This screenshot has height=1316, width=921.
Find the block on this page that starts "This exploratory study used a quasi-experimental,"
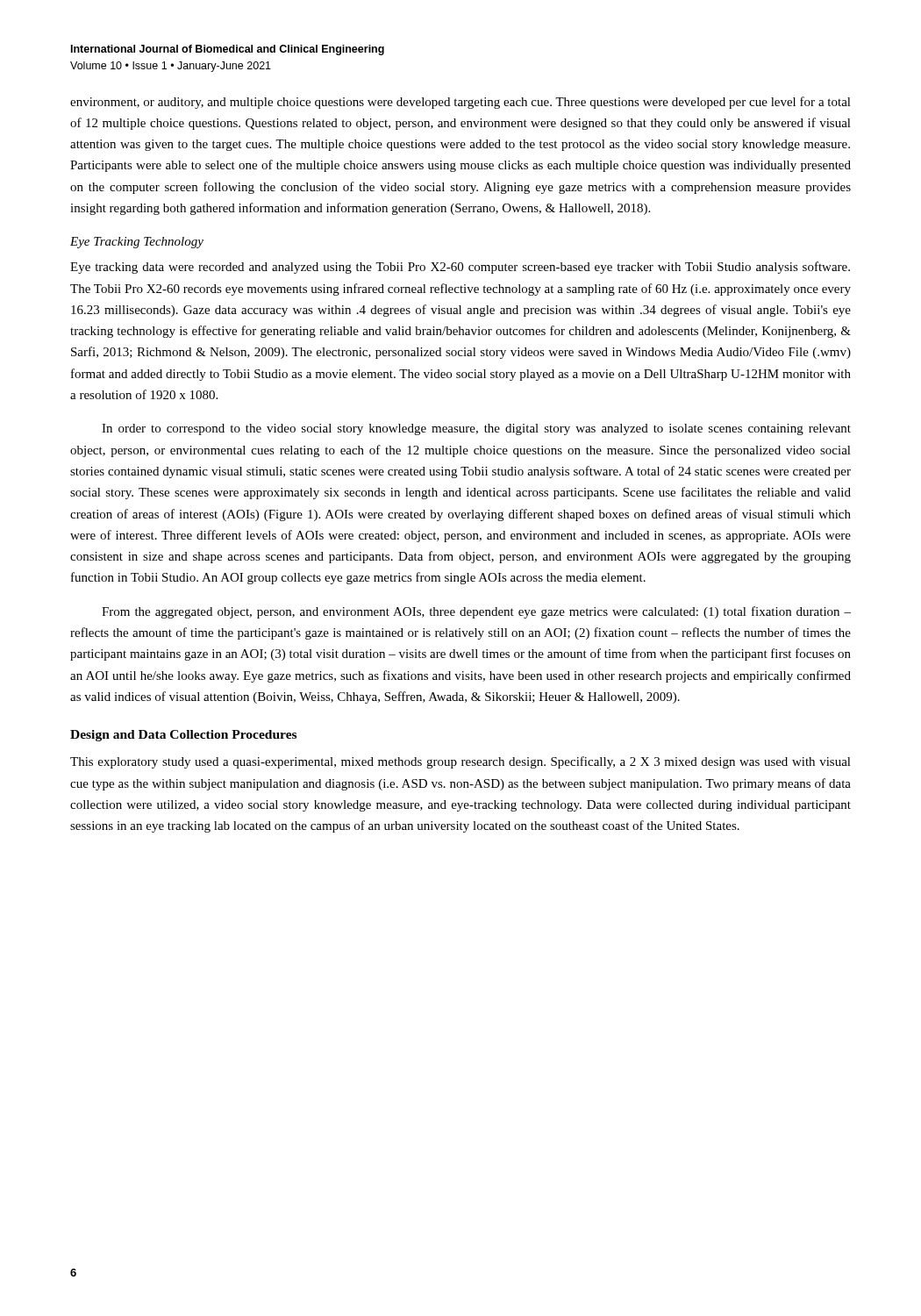point(460,794)
